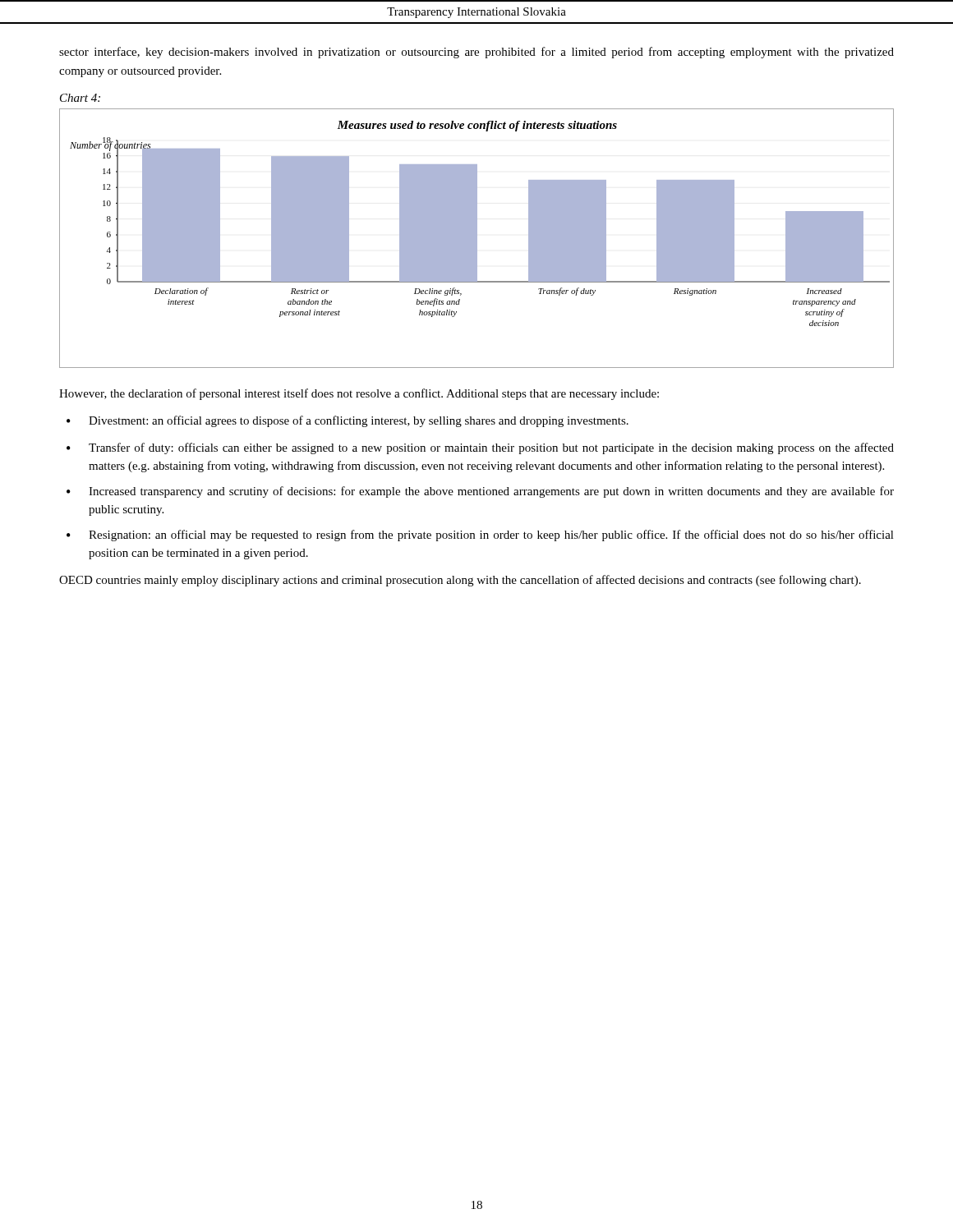Viewport: 953px width, 1232px height.
Task: Locate the block of text that opens with "• Transfer of duty: officials can either be"
Action: [x=476, y=457]
